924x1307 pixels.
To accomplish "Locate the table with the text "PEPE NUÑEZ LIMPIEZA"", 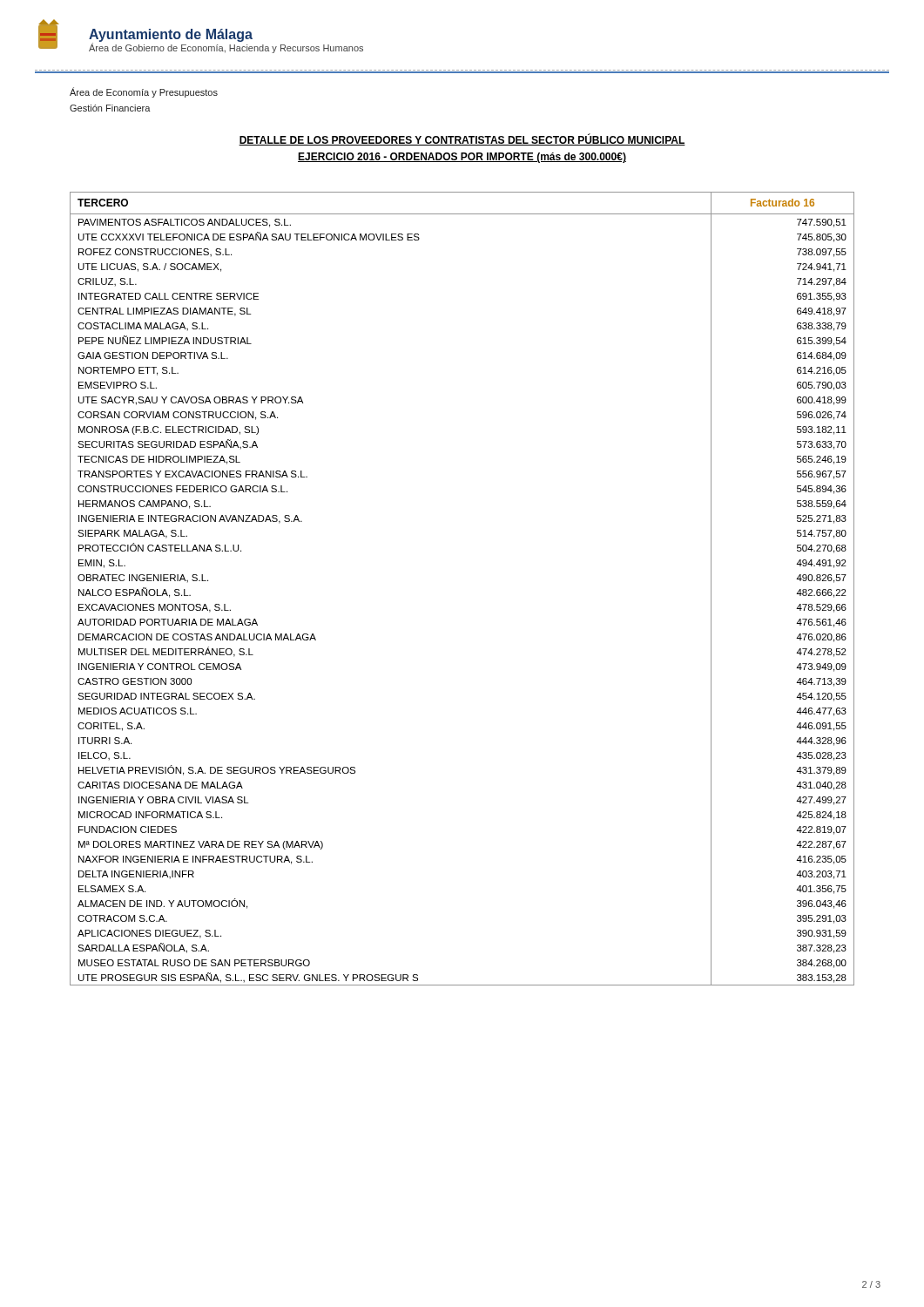I will [462, 589].
